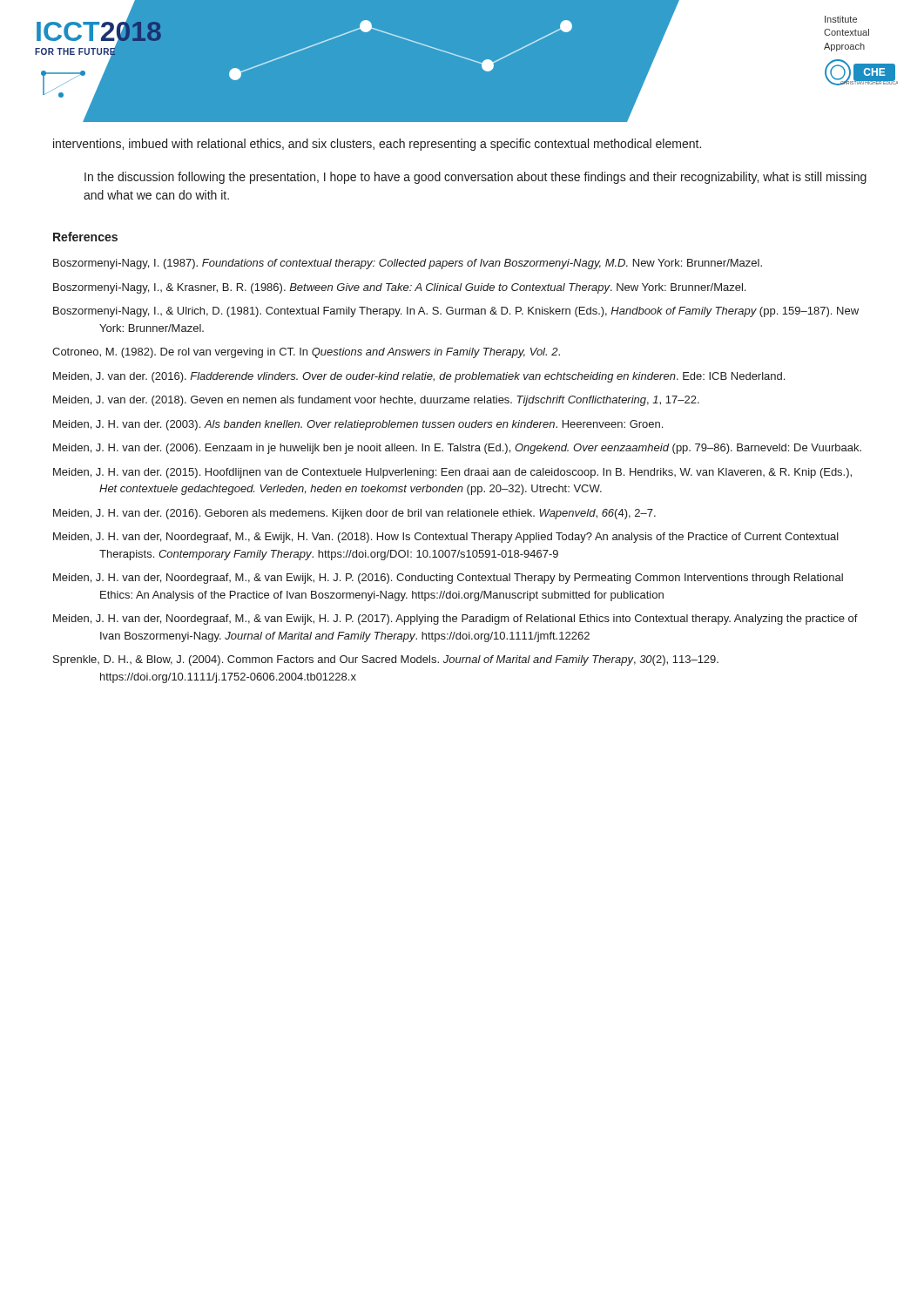Click on the text block that reads "interventions, imbued with relational ethics, and six"

pyautogui.click(x=377, y=144)
